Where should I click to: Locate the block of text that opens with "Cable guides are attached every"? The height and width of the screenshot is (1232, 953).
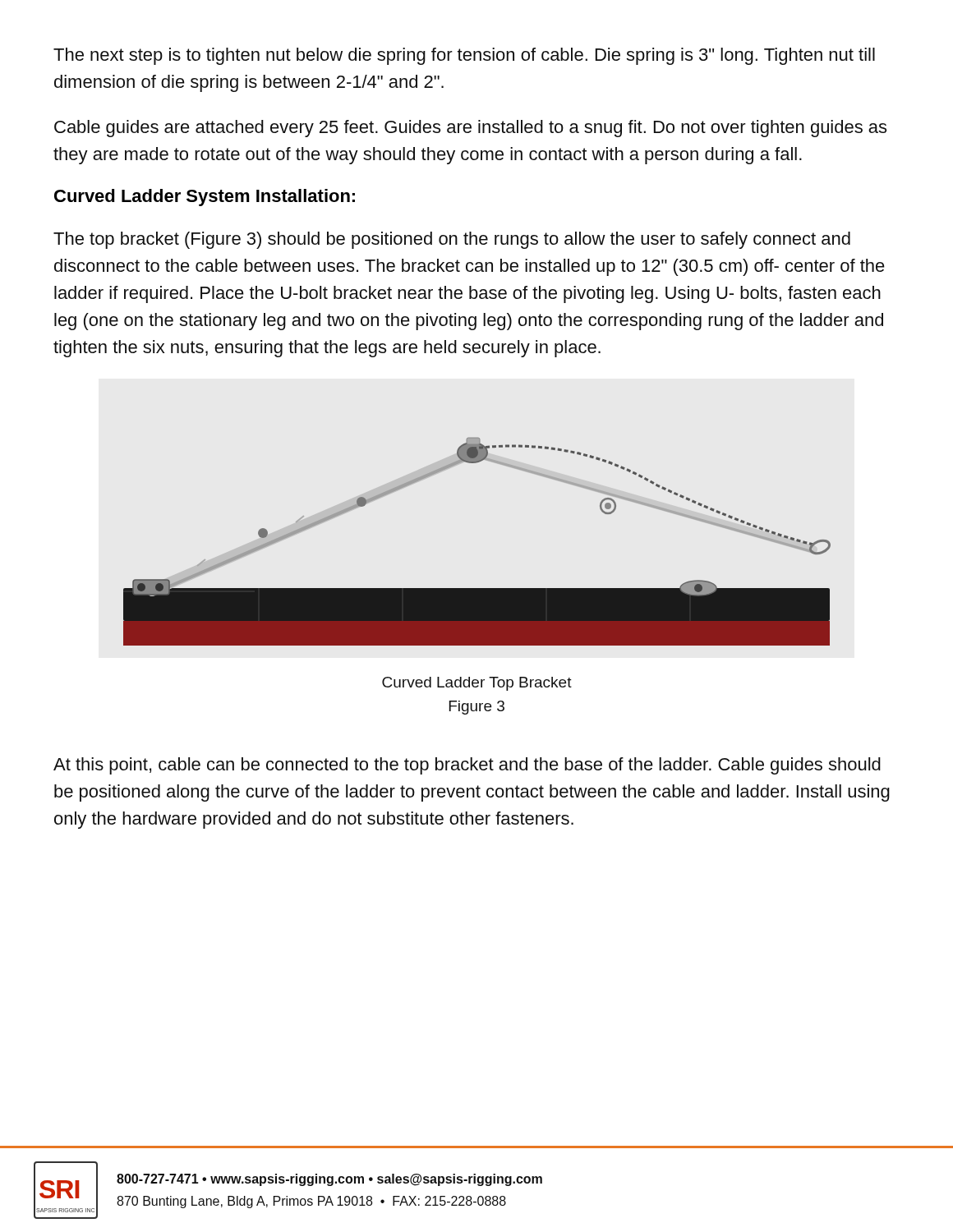coord(470,140)
